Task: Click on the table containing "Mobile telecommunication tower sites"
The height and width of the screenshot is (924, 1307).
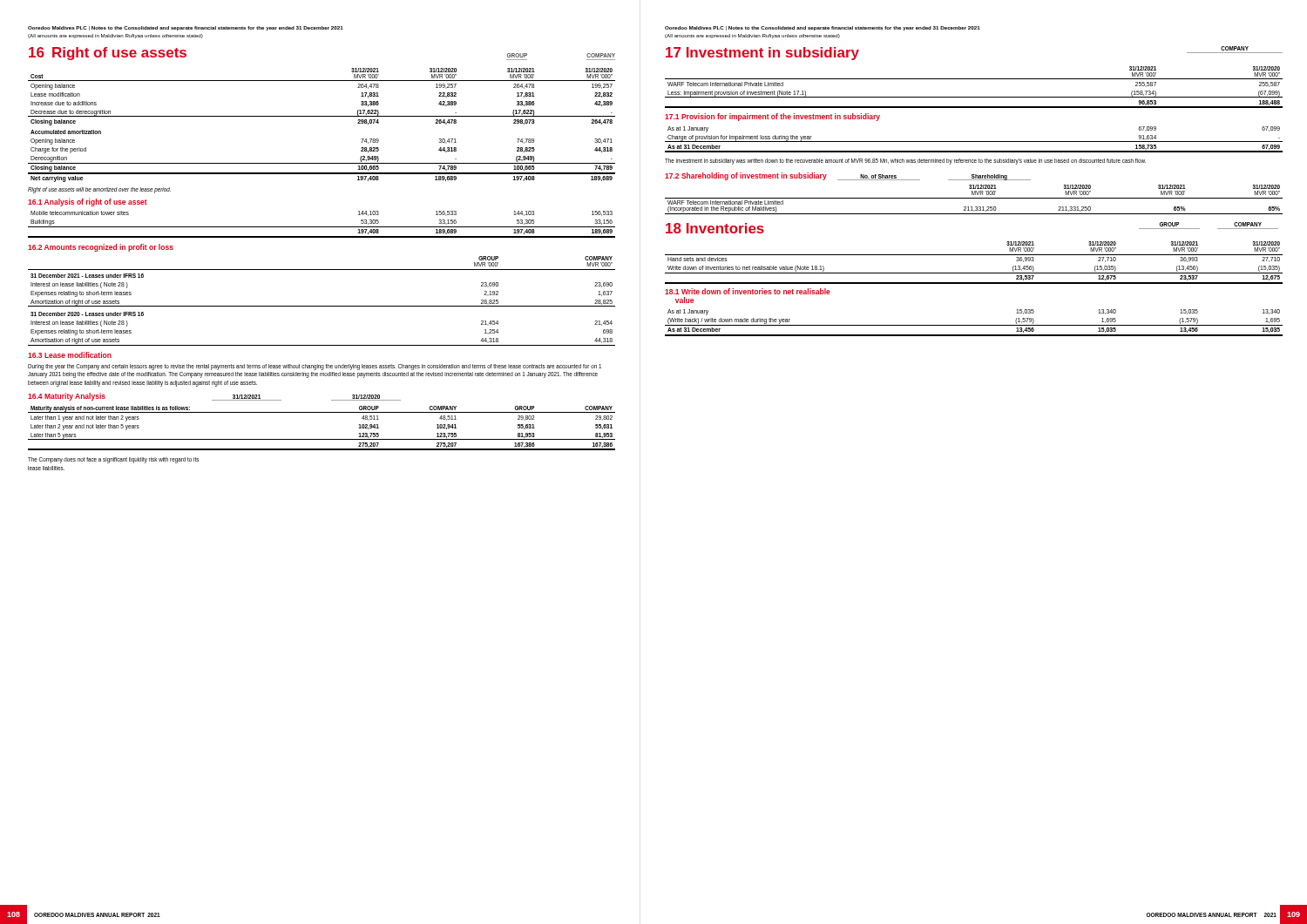Action: 322,223
